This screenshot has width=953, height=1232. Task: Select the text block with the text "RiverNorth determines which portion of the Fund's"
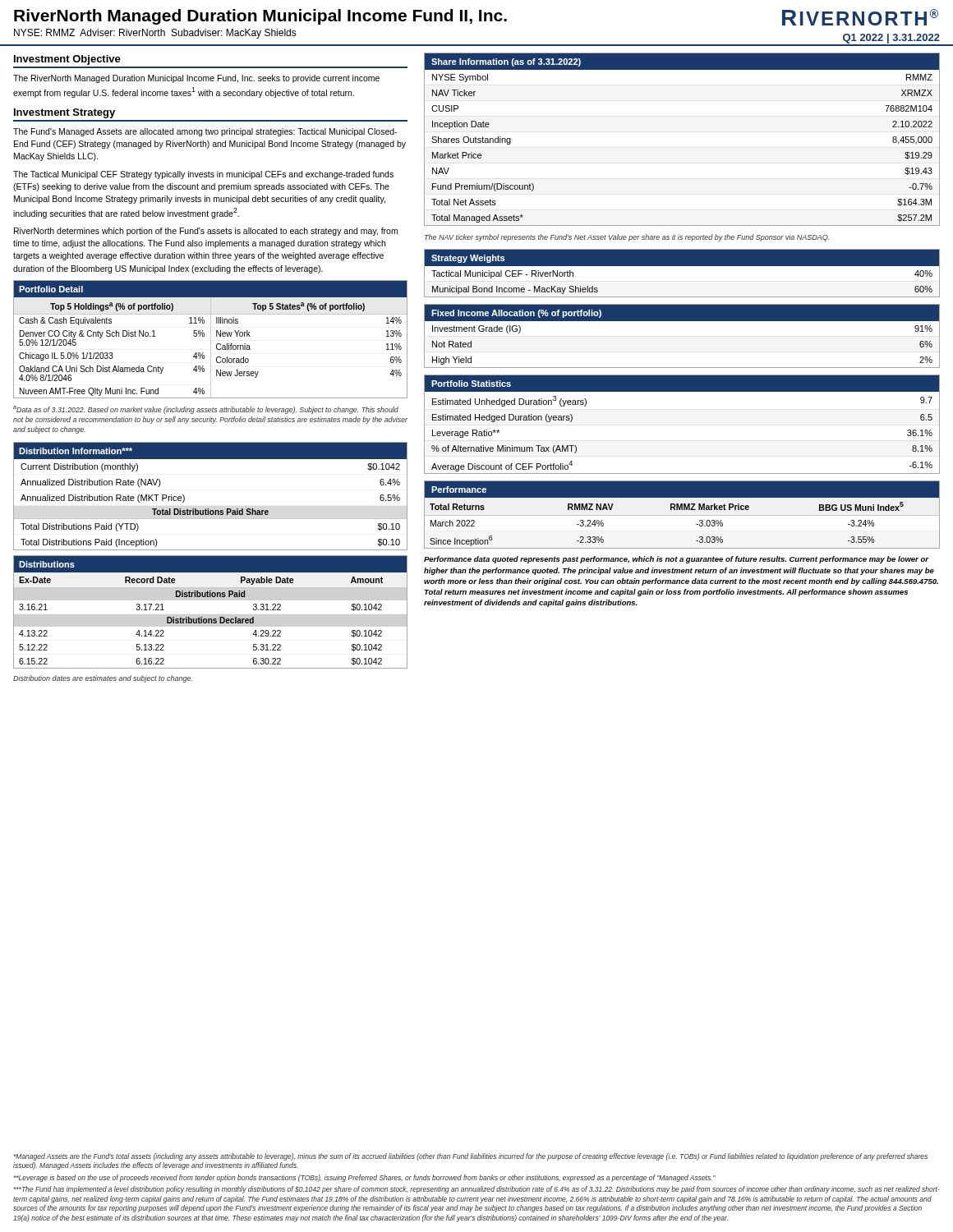[x=206, y=250]
